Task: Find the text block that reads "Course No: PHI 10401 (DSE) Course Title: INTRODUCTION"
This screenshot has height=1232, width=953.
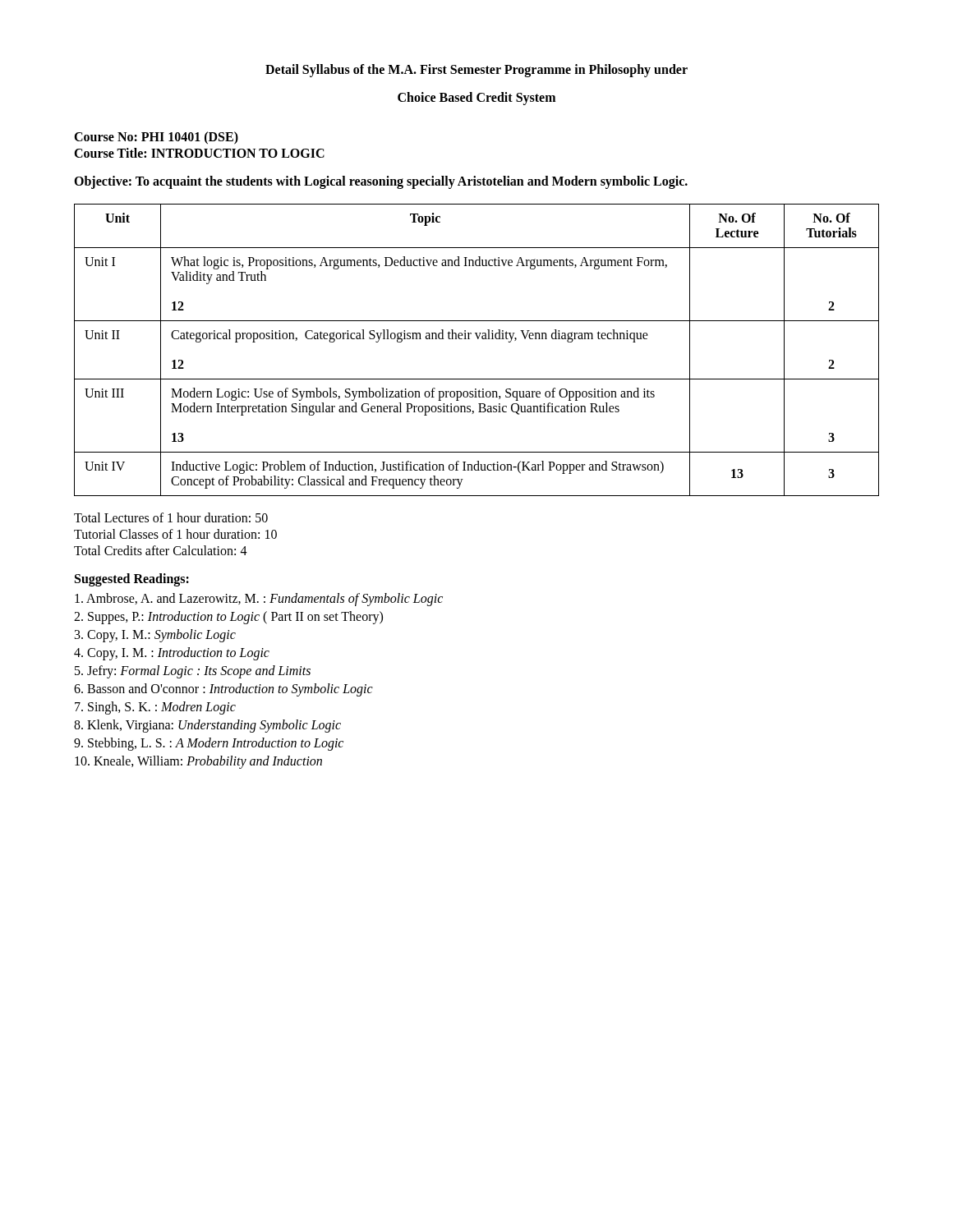Action: [x=156, y=138]
